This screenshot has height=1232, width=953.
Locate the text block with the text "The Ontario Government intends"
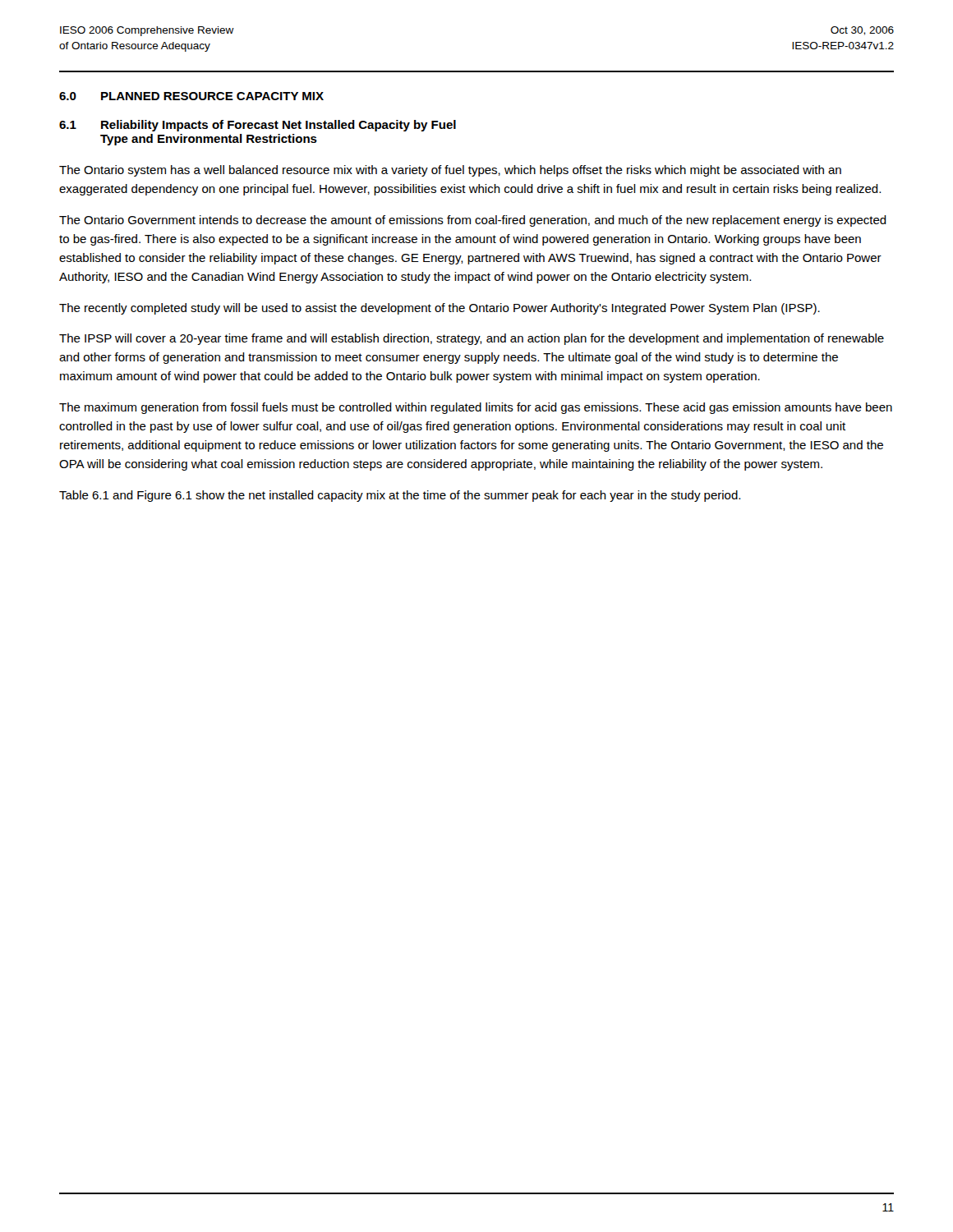click(x=473, y=248)
